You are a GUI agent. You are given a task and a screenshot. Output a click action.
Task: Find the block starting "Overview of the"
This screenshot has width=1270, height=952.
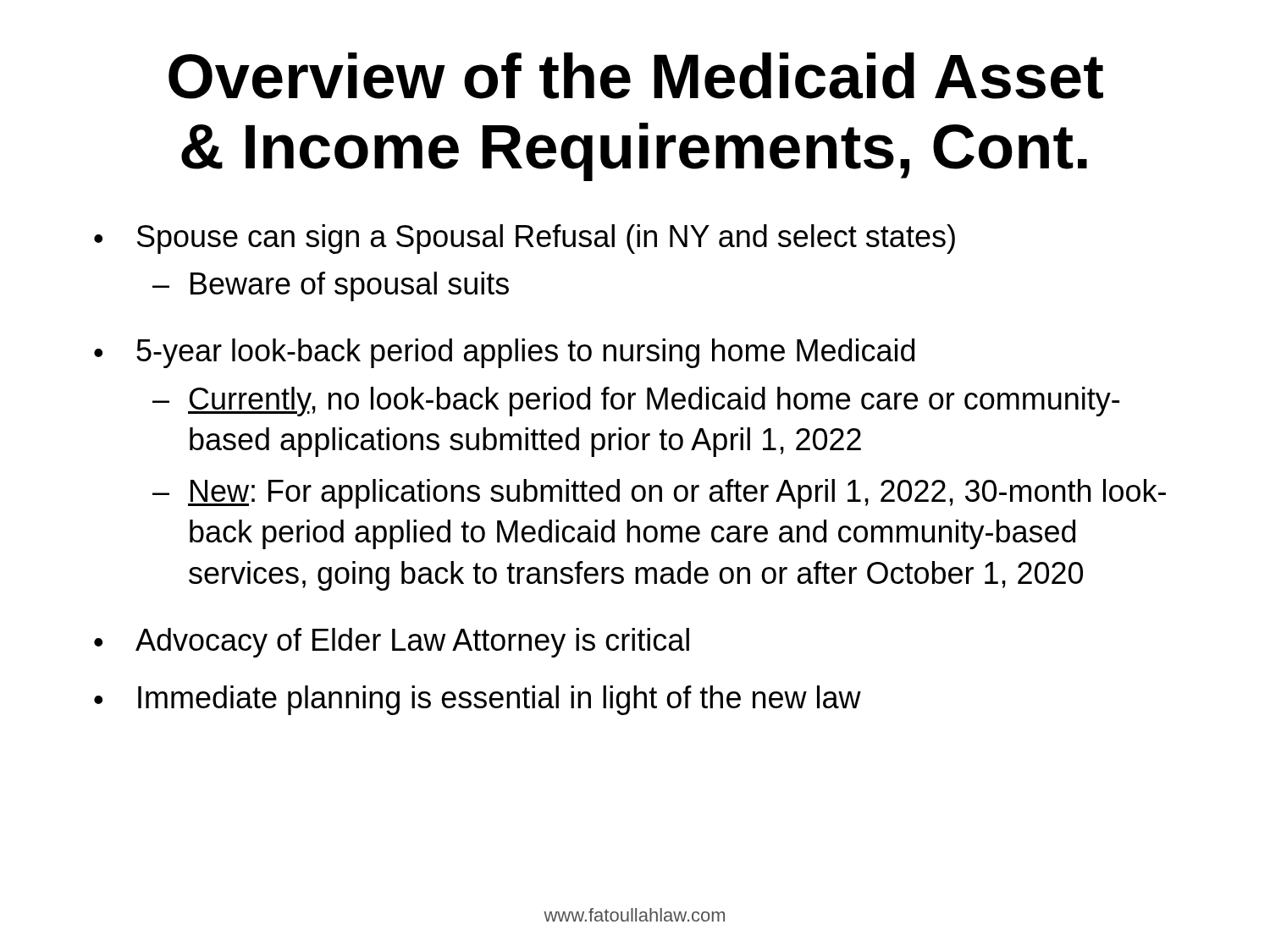[x=635, y=112]
